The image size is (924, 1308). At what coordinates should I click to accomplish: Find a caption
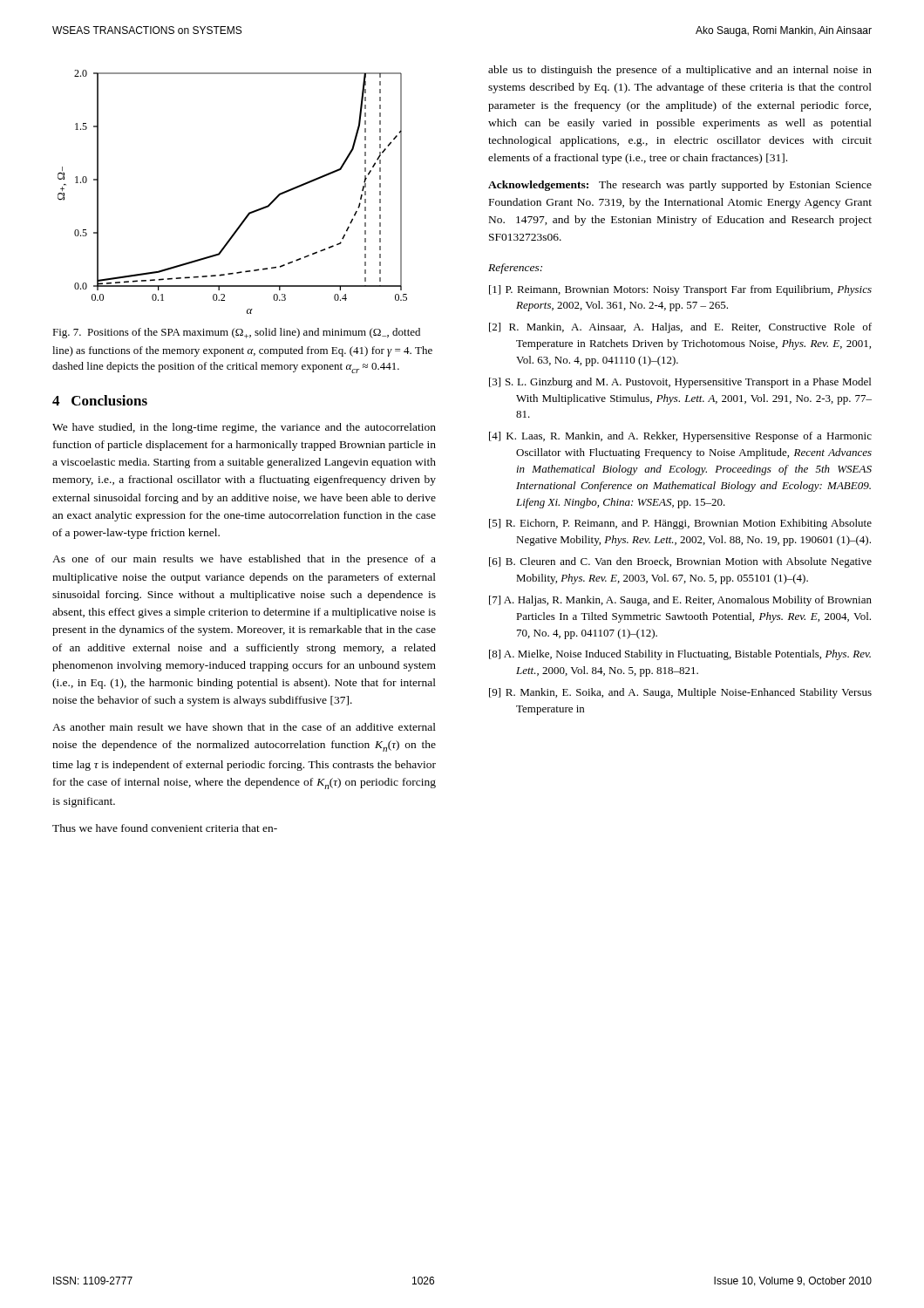(x=242, y=350)
